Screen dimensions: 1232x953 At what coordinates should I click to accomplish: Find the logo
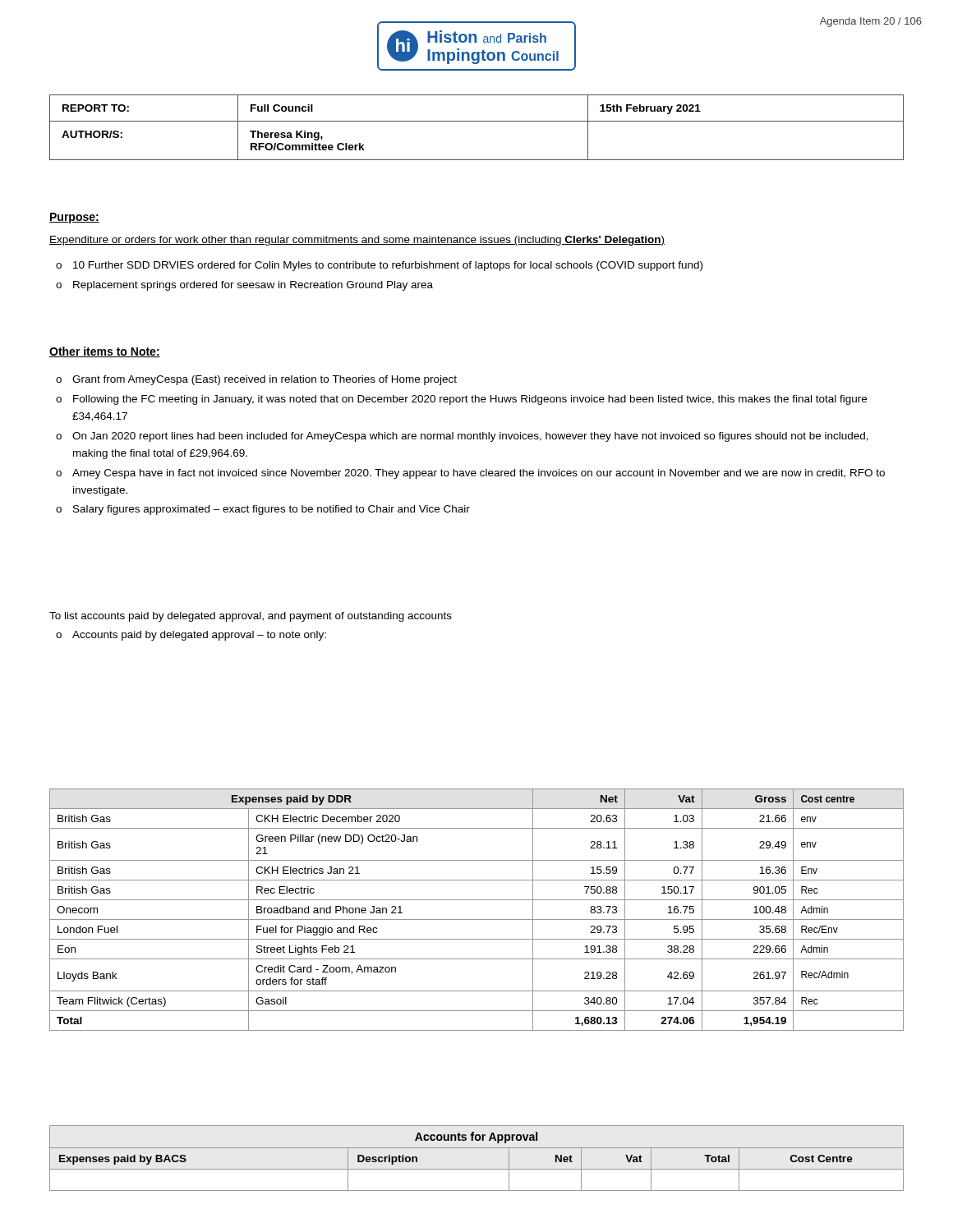476,46
